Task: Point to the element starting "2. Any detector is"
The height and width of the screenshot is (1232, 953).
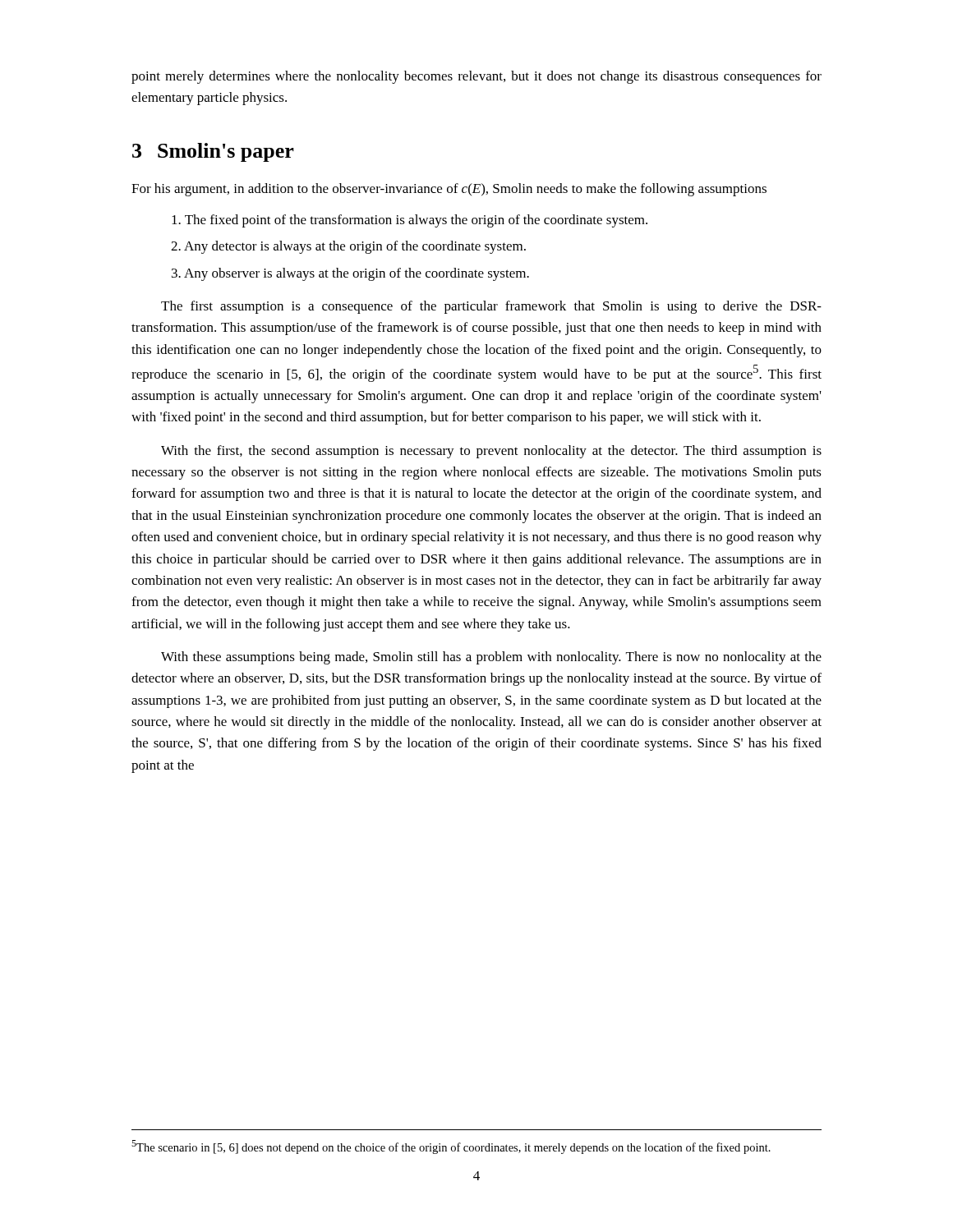Action: pos(349,246)
